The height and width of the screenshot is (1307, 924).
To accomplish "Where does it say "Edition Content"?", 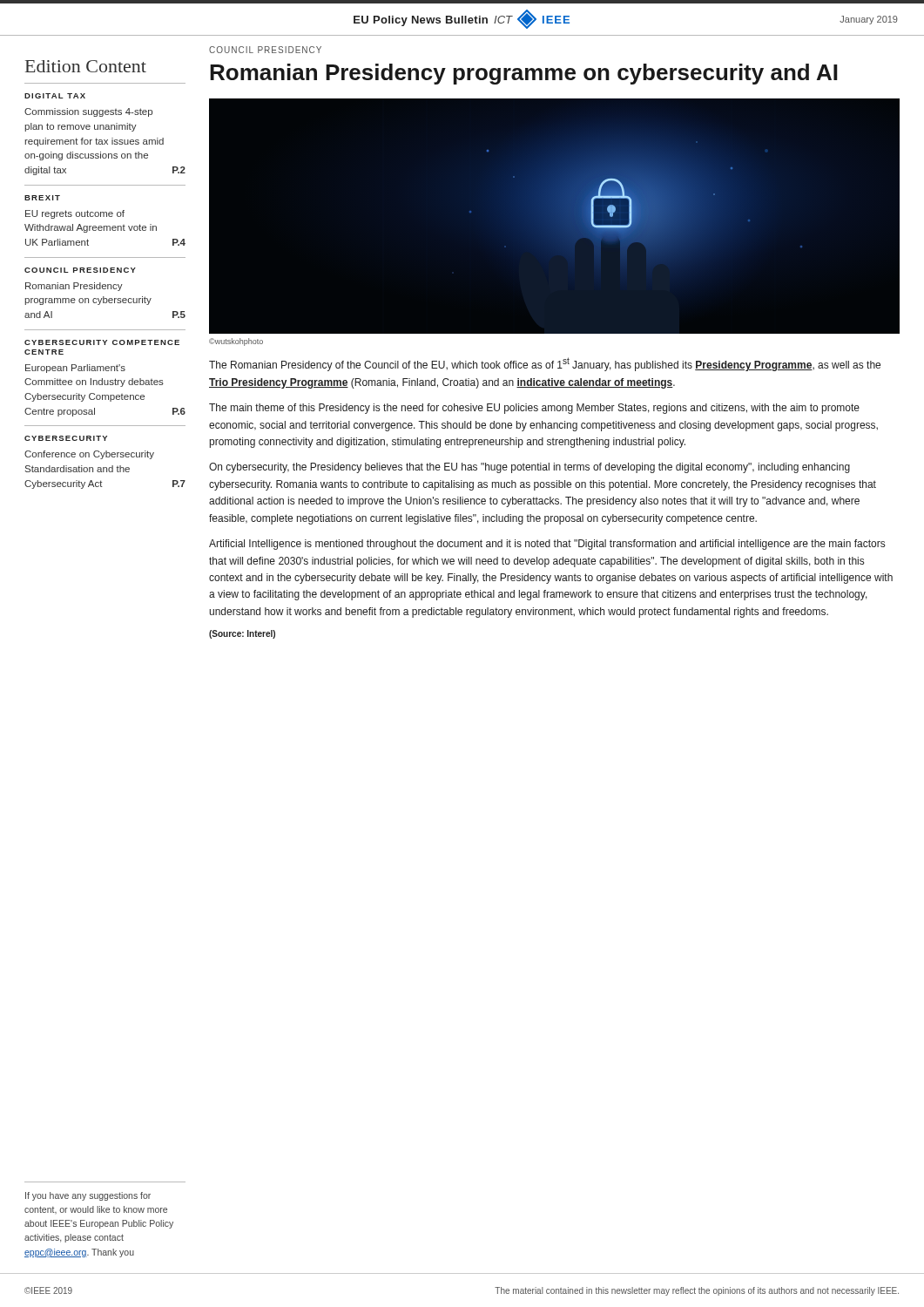I will [85, 66].
